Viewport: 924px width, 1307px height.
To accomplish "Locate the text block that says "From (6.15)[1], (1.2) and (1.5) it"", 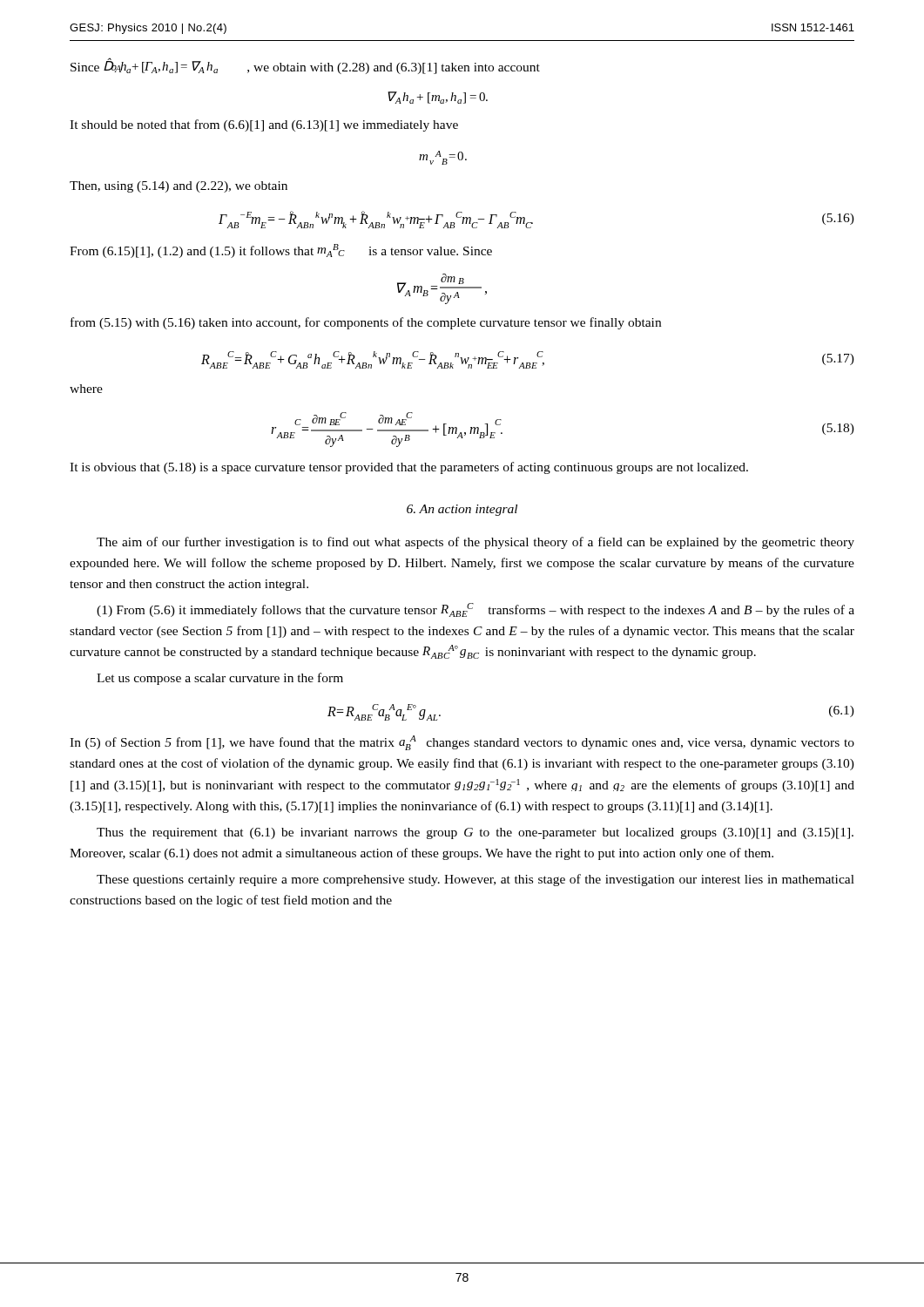I will click(462, 251).
